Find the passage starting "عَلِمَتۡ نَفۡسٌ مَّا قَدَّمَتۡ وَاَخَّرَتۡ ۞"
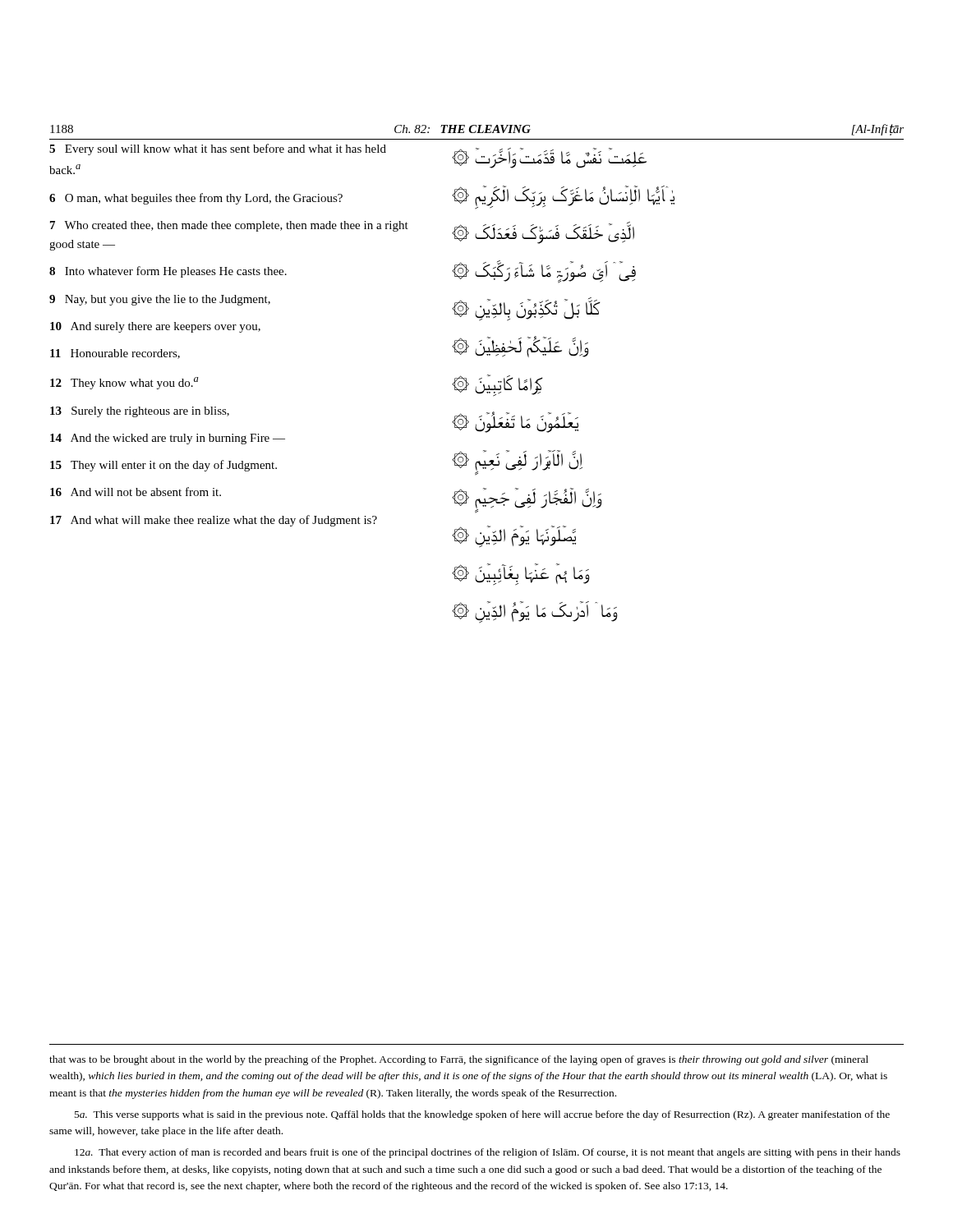This screenshot has width=953, height=1232. tap(549, 157)
